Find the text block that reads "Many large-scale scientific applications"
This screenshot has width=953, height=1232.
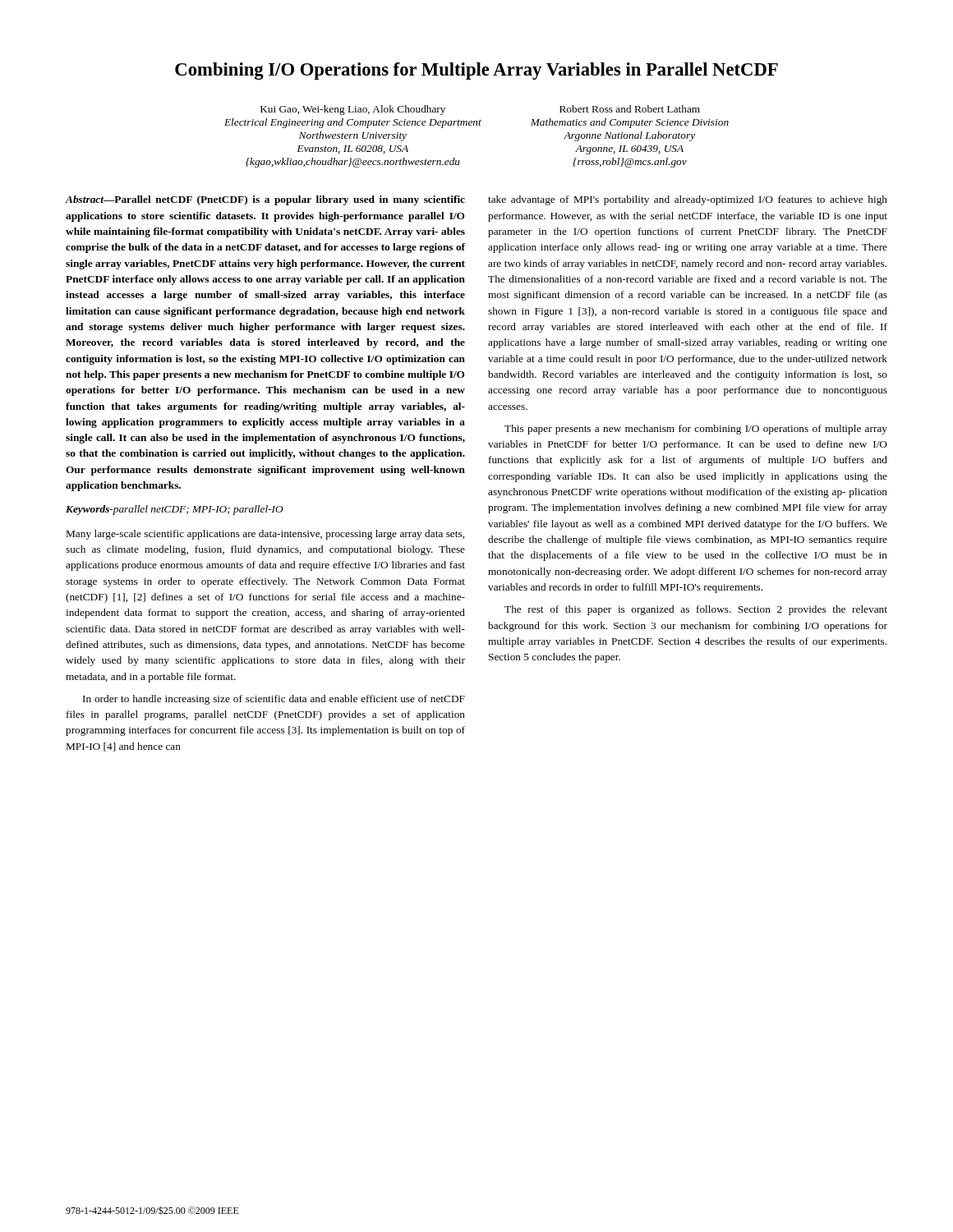[x=265, y=605]
